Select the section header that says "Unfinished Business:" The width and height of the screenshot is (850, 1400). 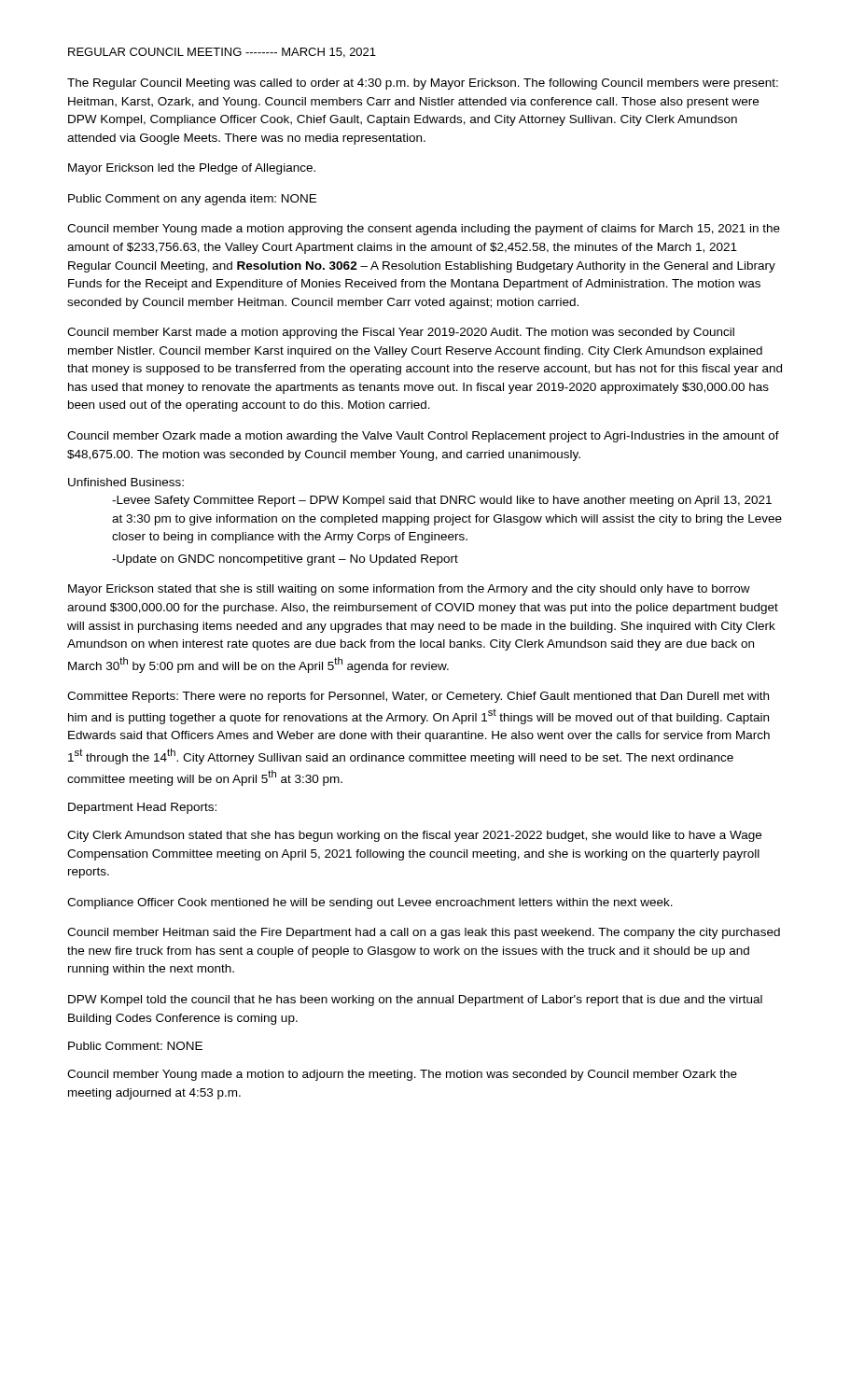click(126, 482)
